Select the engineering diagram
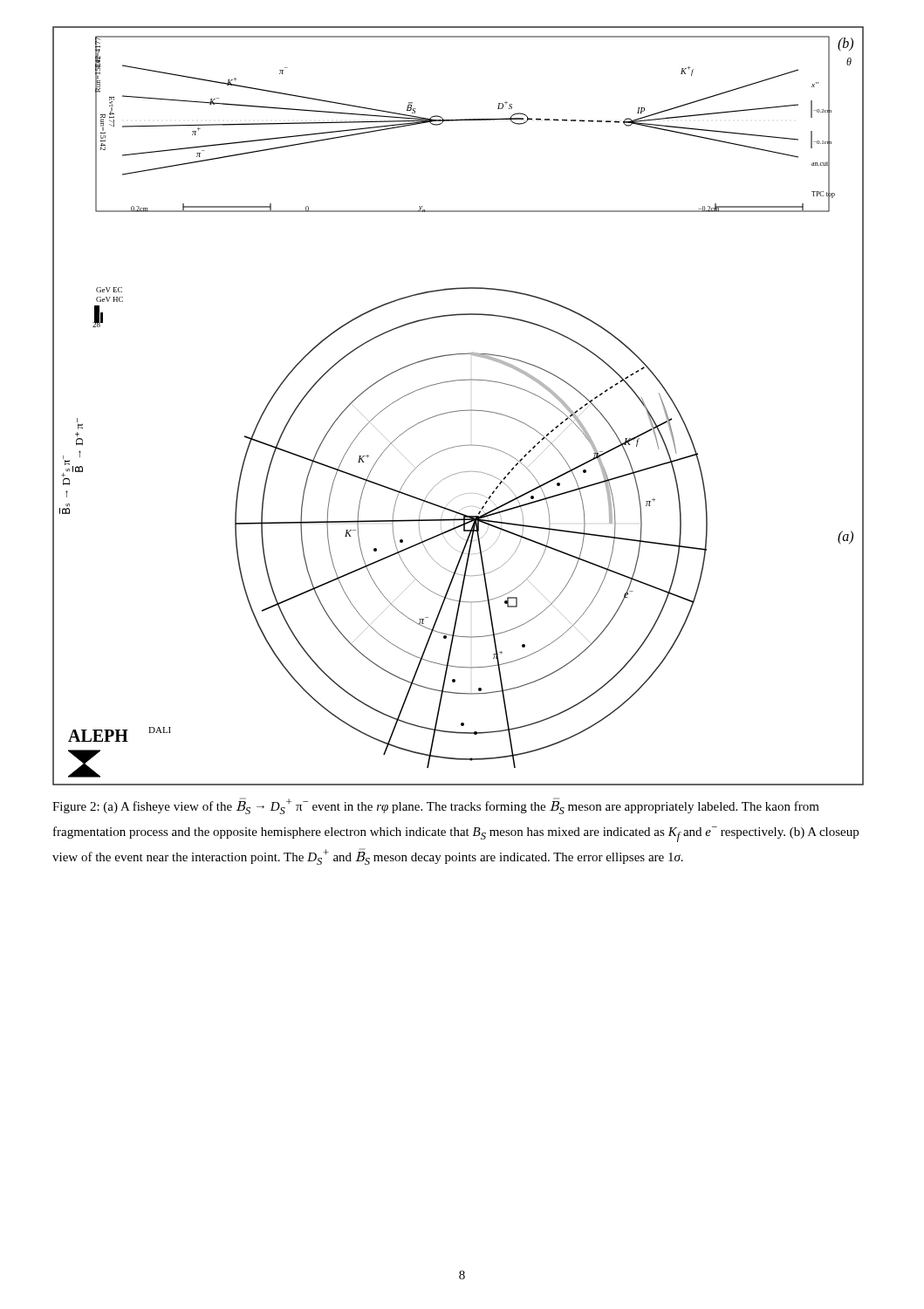Viewport: 924px width, 1309px height. pos(458,406)
